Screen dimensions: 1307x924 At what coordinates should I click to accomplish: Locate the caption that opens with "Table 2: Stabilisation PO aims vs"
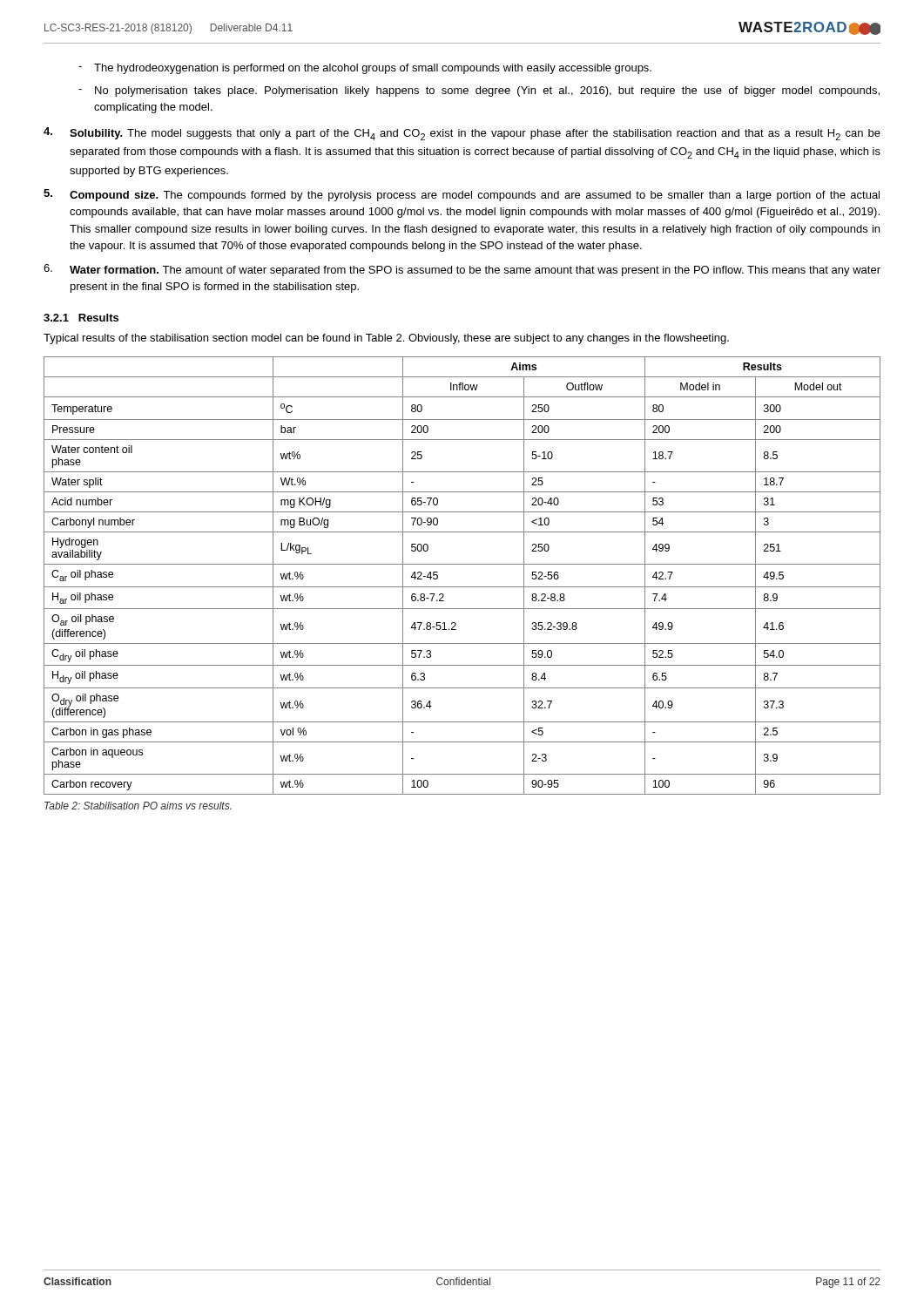(x=138, y=806)
